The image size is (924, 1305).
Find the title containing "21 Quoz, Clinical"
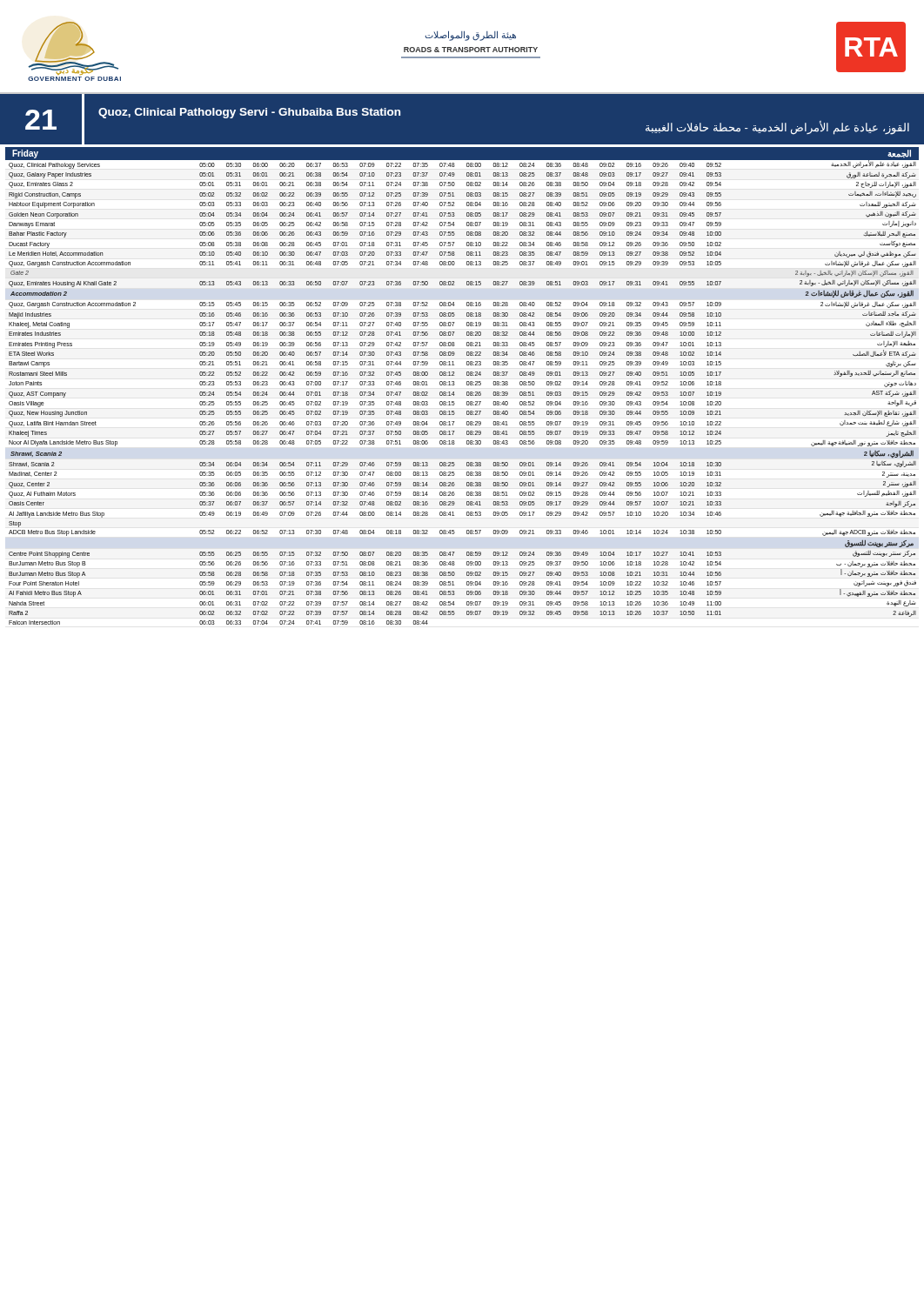pos(462,119)
